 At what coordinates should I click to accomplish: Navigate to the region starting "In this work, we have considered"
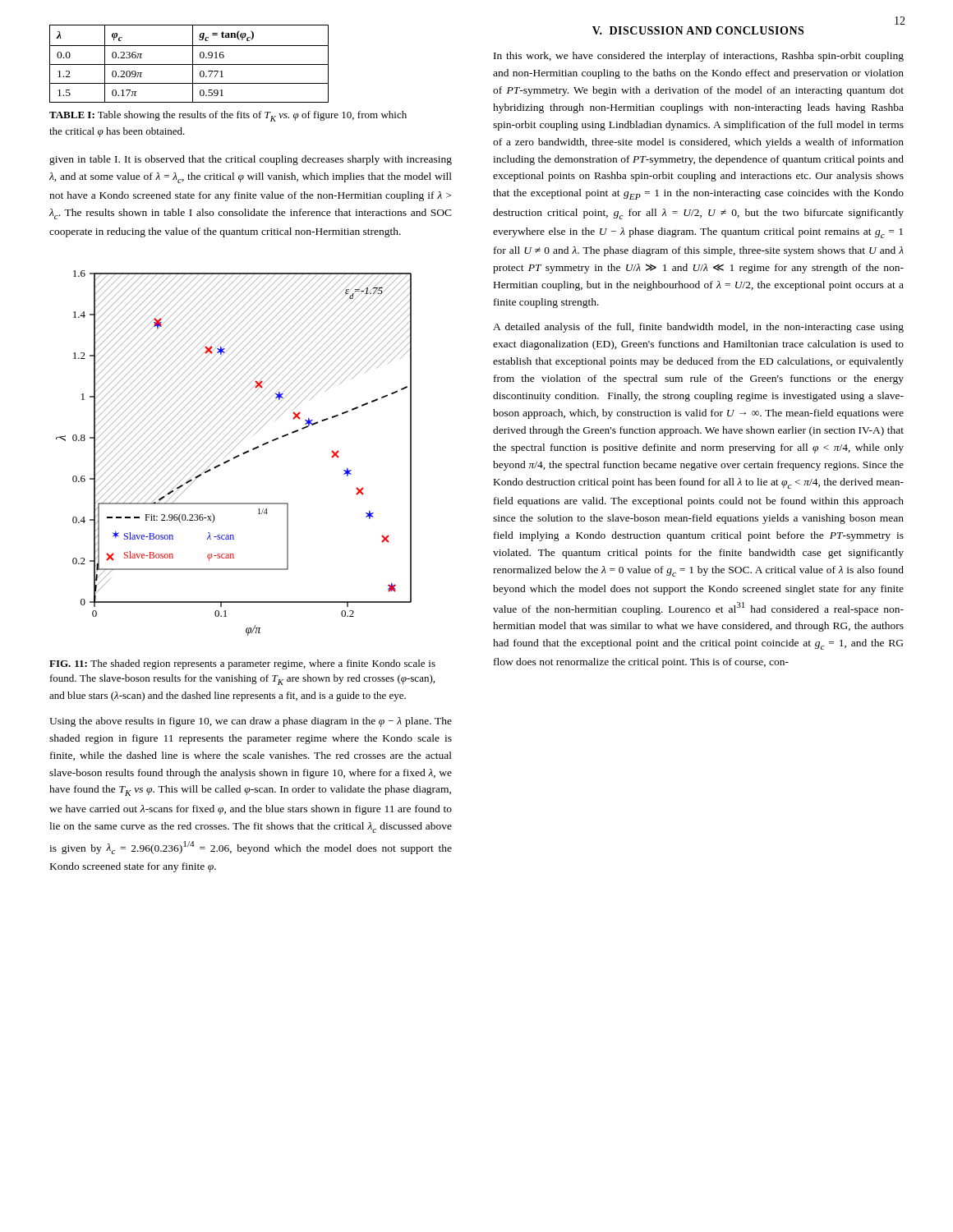click(698, 359)
